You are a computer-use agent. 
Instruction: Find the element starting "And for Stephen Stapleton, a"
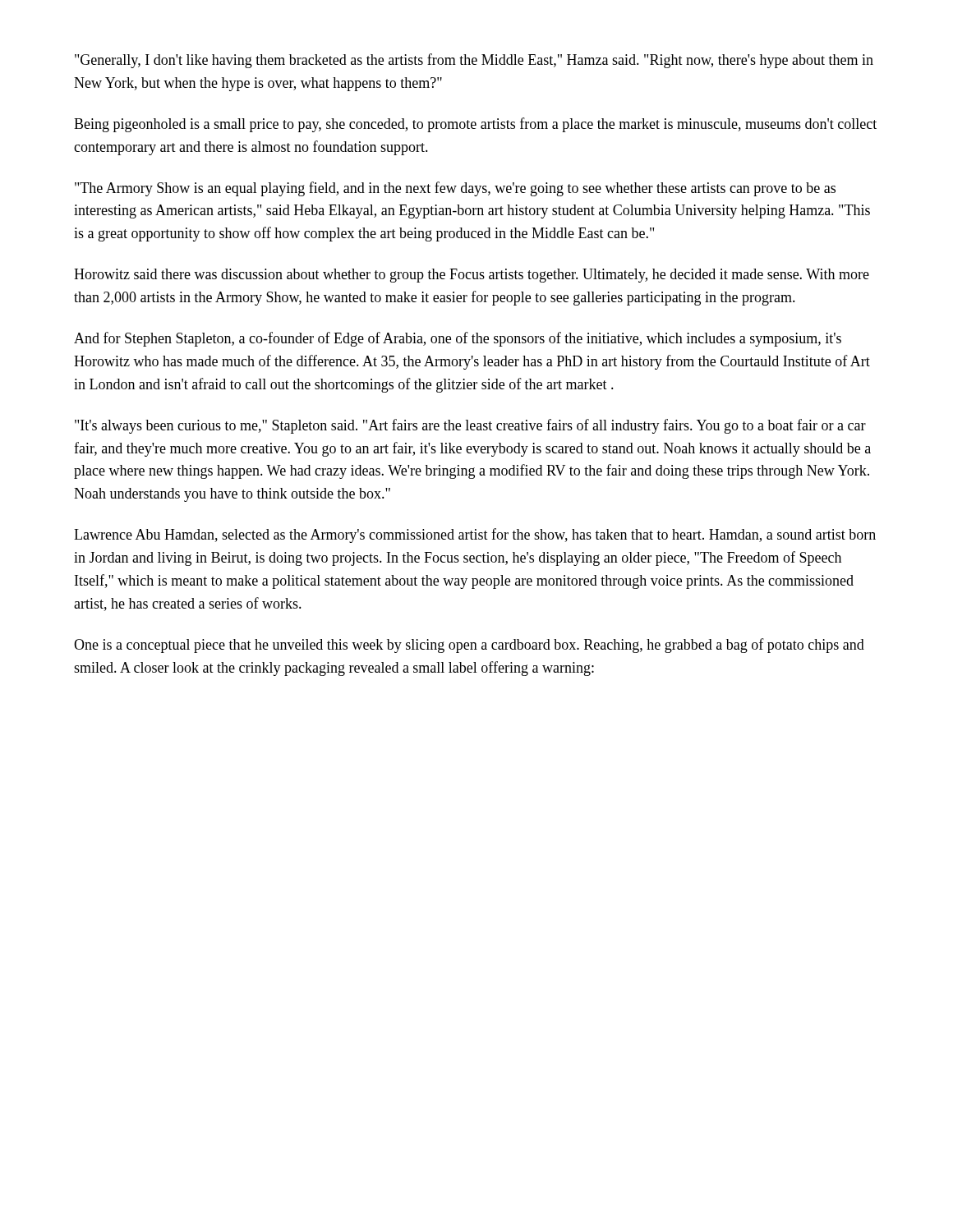pos(472,361)
